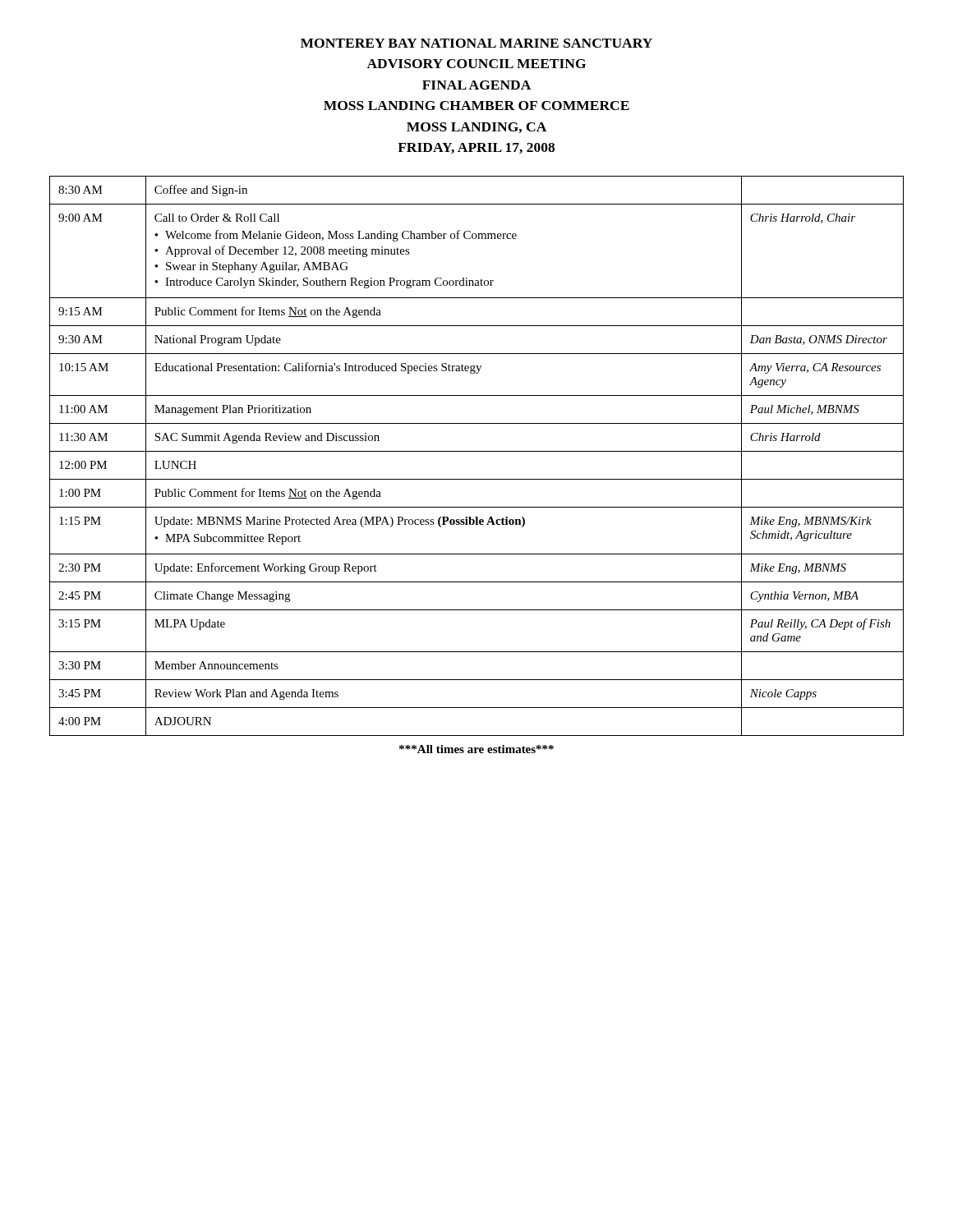Where does it say "All times are estimates***"?

(x=476, y=749)
